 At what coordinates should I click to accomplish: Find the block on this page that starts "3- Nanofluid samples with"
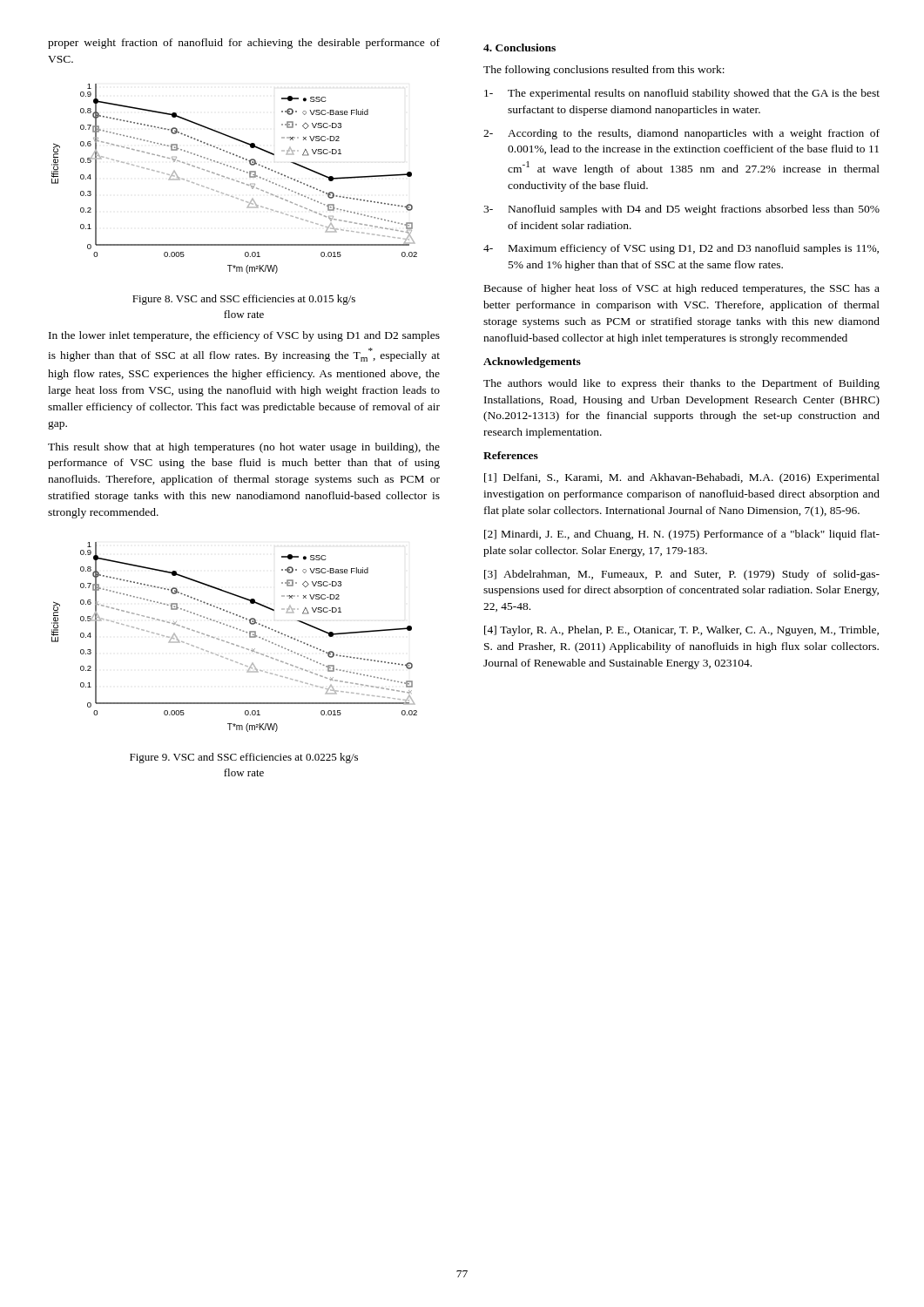pos(681,217)
